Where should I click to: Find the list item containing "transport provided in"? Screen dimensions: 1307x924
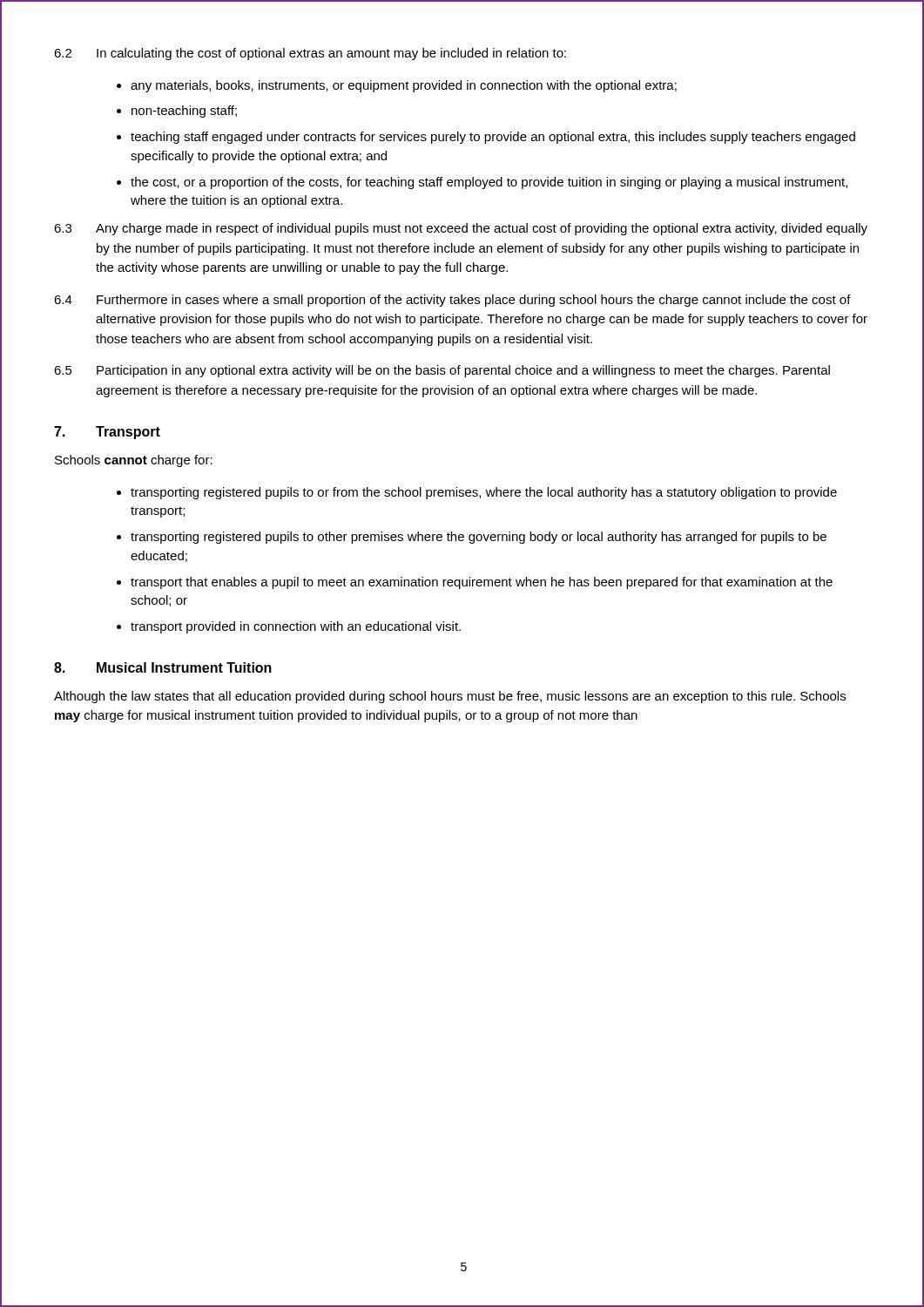296,626
